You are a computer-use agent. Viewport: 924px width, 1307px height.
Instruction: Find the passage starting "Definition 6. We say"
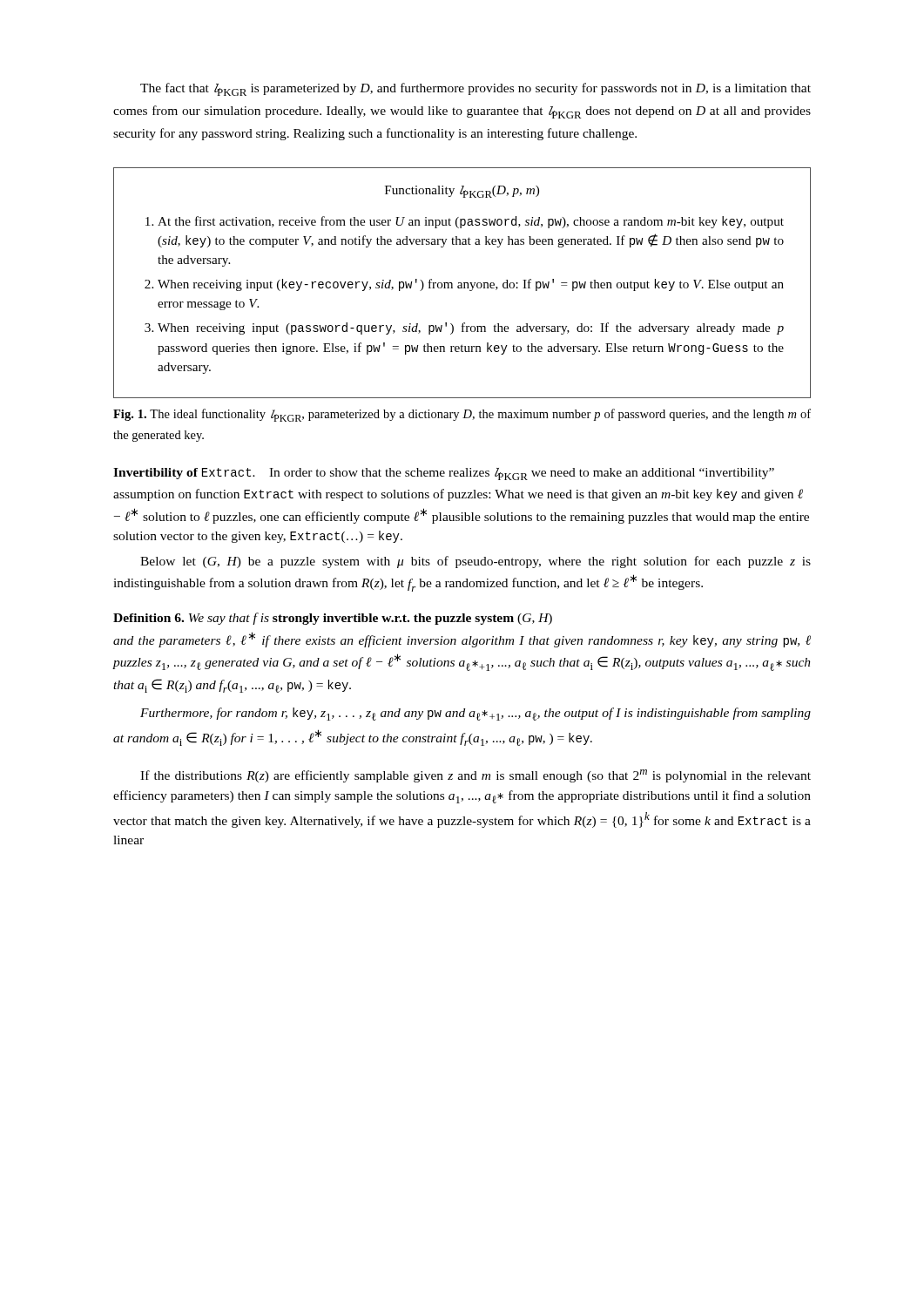[462, 653]
